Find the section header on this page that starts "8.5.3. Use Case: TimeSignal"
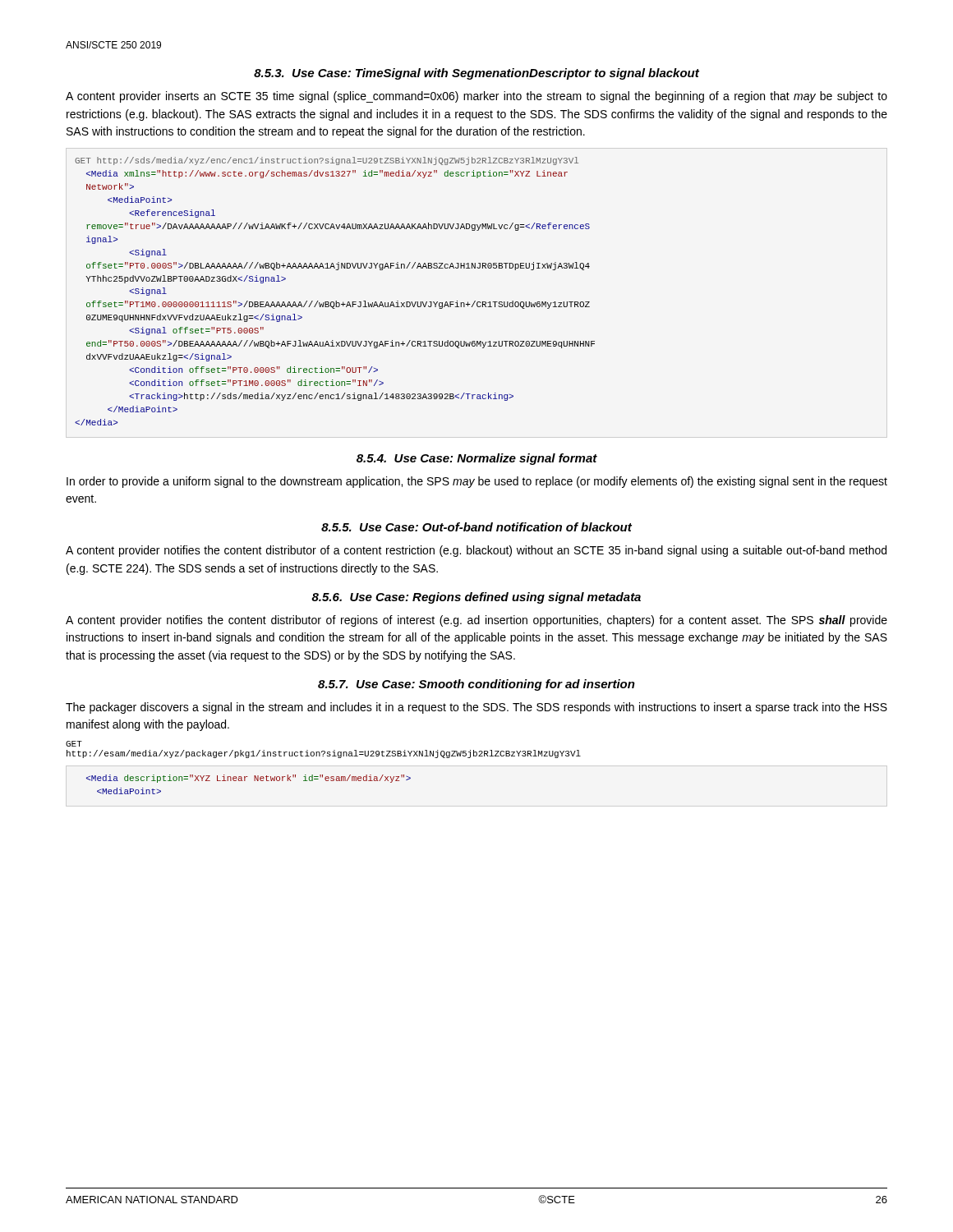953x1232 pixels. click(x=476, y=73)
